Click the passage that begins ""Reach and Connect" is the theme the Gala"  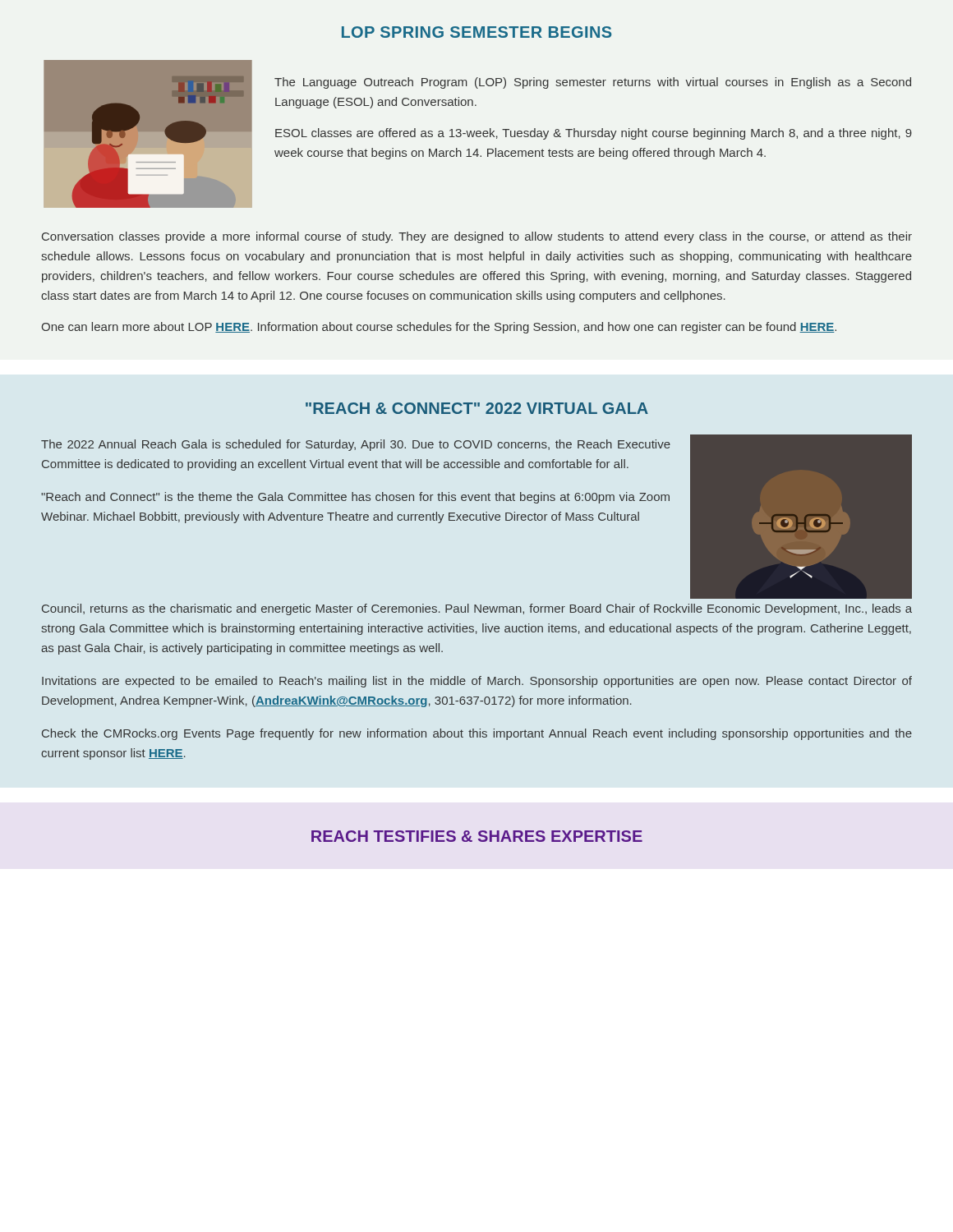tap(356, 506)
